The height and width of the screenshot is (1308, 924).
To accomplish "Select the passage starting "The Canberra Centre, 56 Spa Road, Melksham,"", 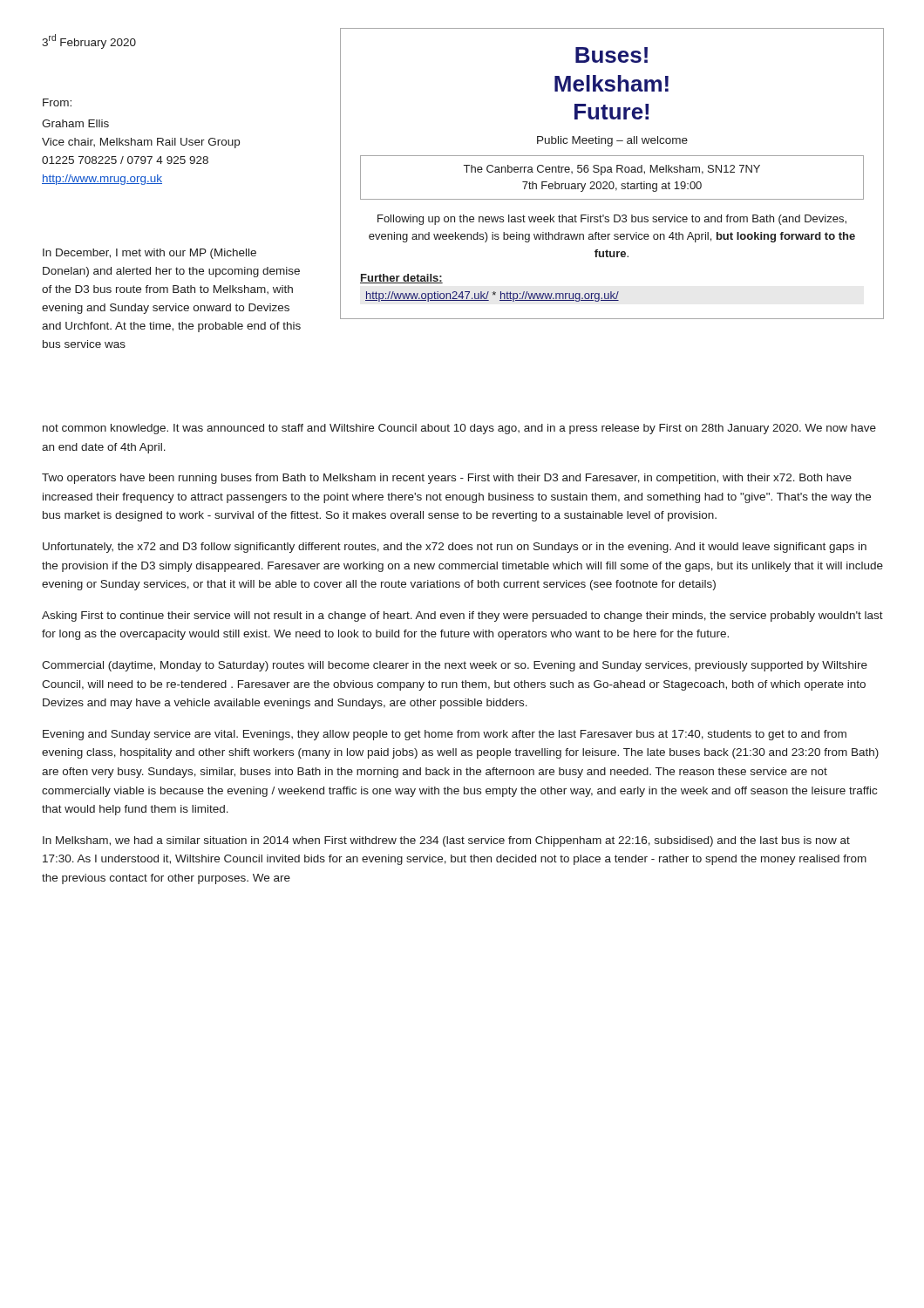I will pyautogui.click(x=612, y=177).
